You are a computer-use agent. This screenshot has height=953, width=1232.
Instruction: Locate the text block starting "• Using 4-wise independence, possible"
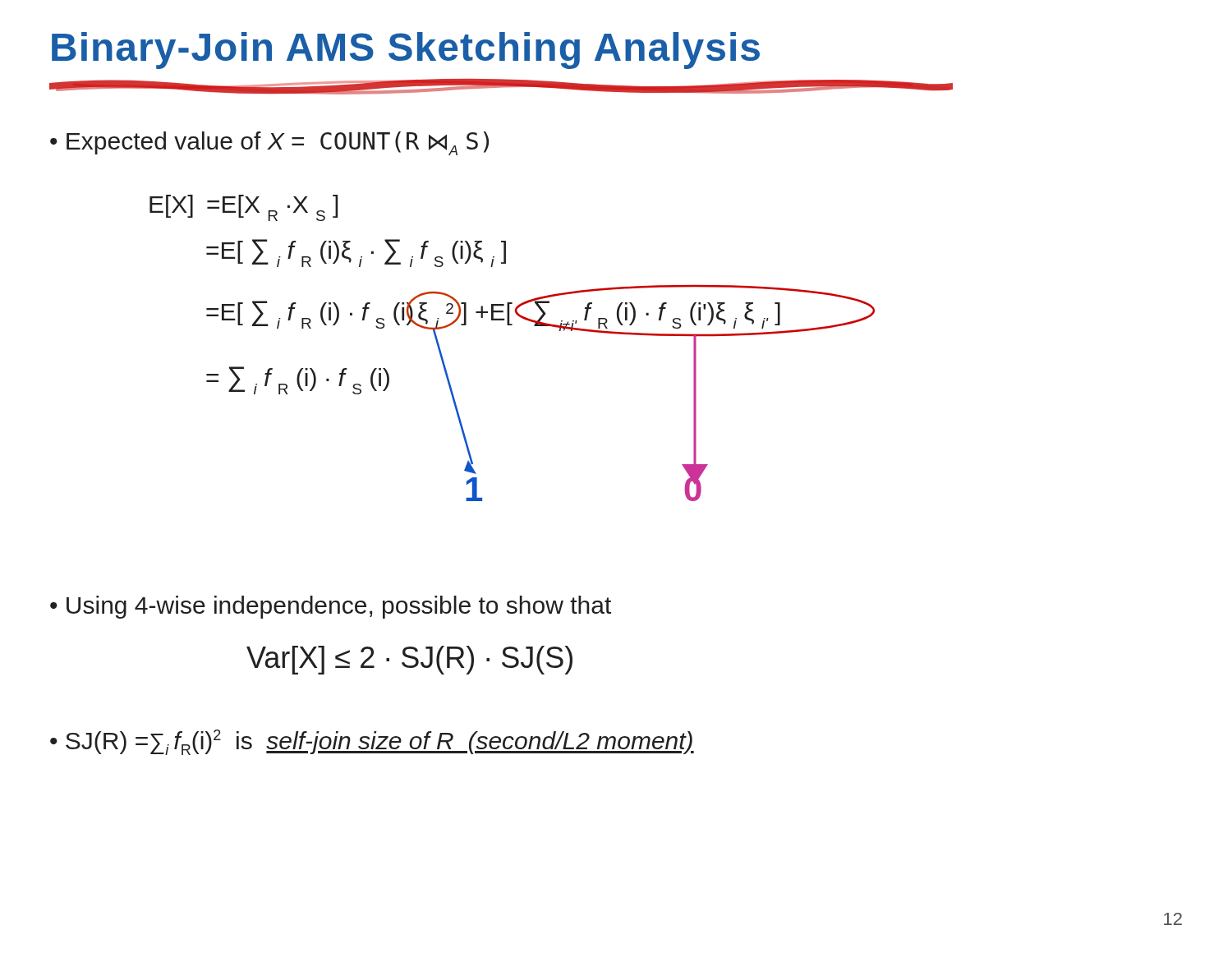[x=330, y=605]
